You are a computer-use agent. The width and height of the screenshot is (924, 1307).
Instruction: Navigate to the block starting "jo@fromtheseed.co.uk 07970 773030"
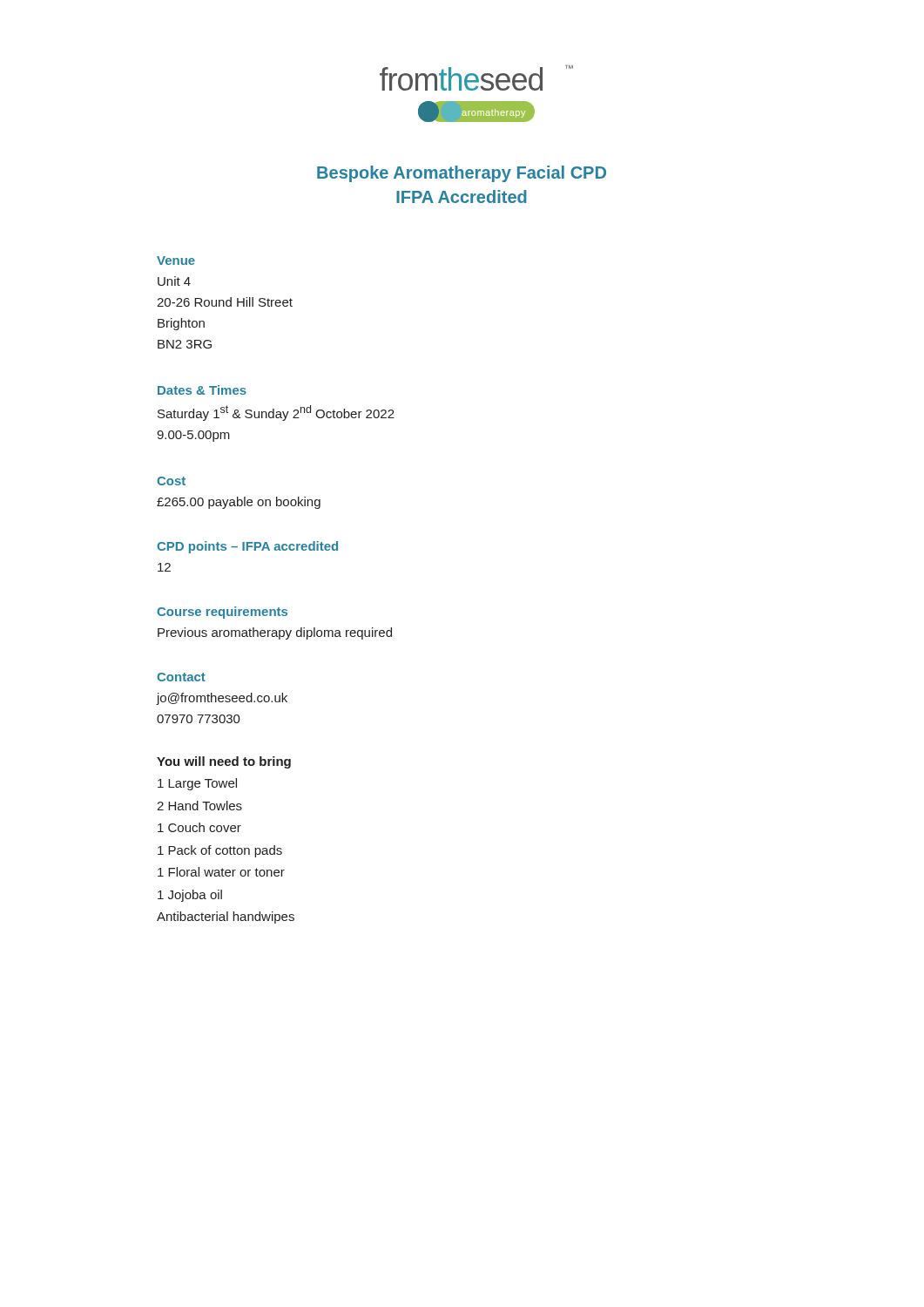[222, 708]
